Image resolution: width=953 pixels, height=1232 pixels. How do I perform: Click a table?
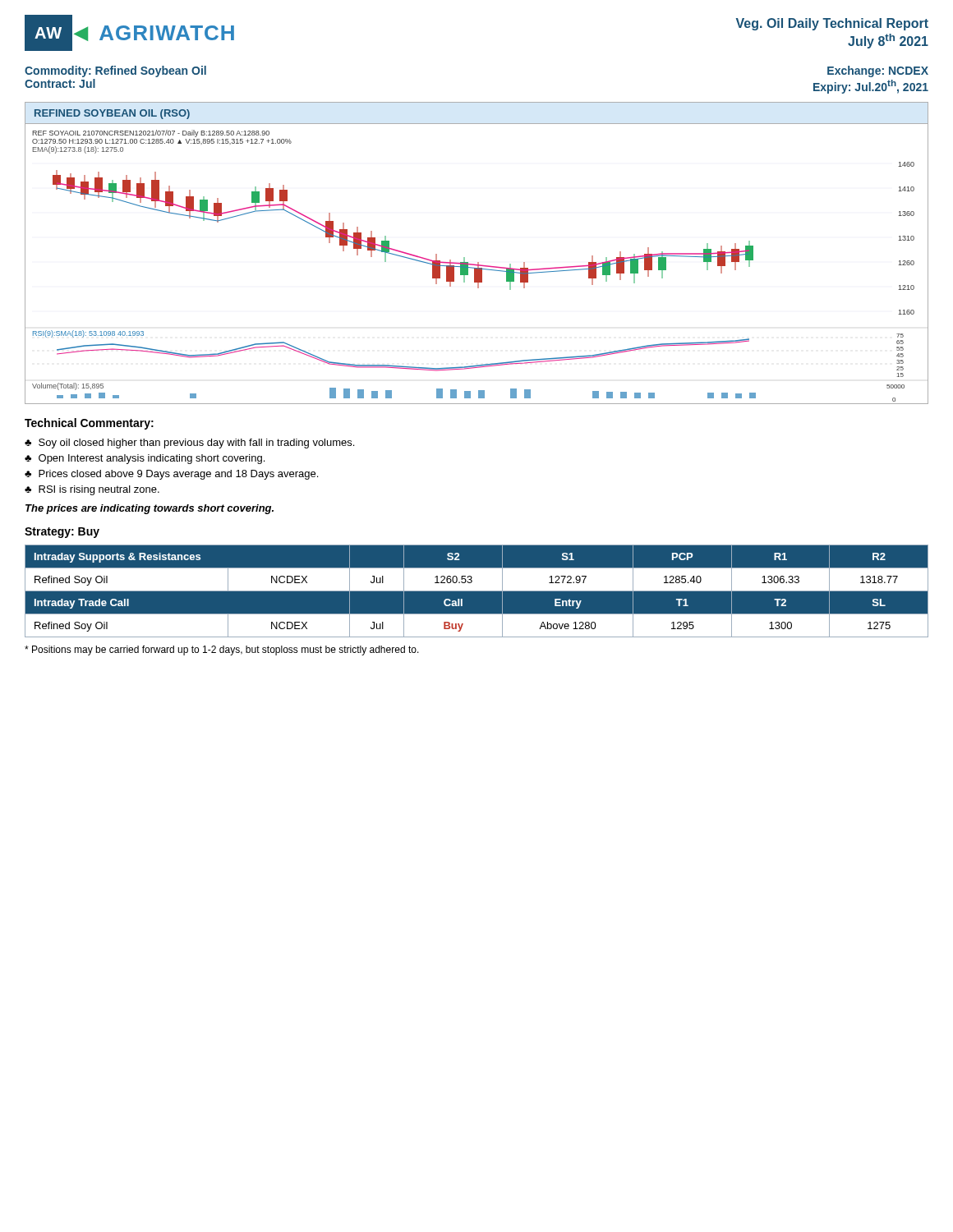tap(476, 591)
